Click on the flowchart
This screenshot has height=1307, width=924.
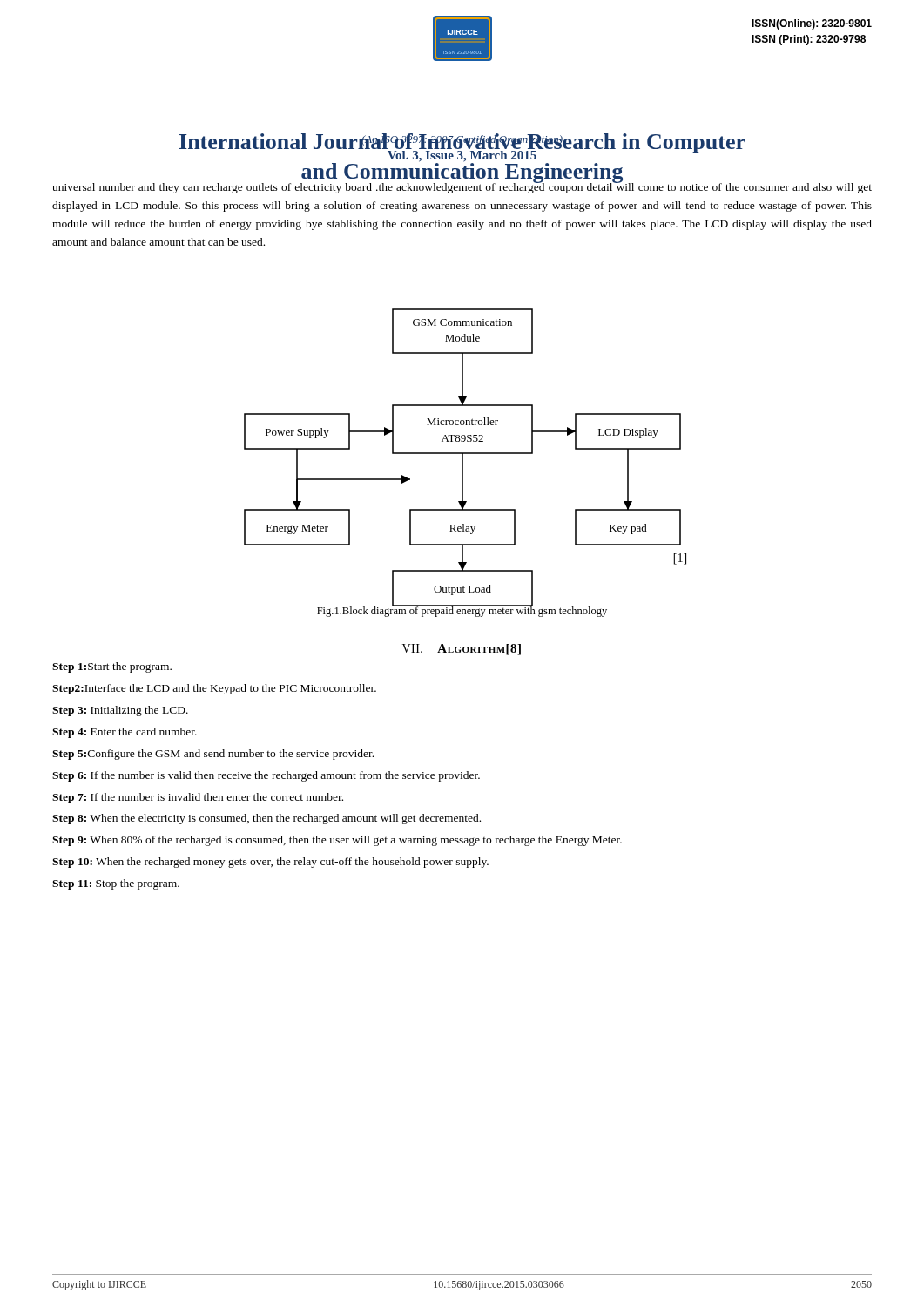462,450
